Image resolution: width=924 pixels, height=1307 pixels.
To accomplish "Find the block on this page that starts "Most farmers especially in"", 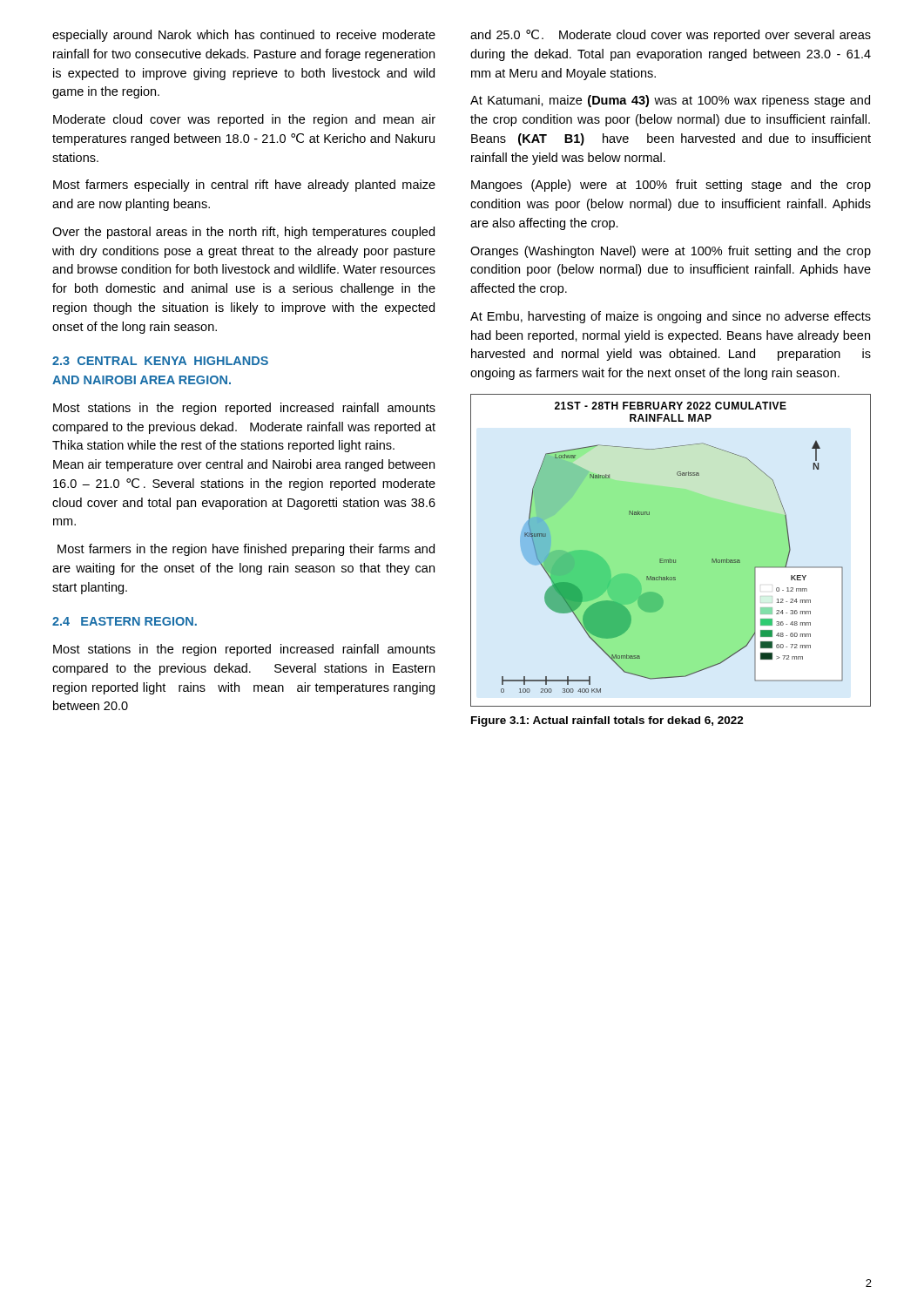I will [244, 194].
